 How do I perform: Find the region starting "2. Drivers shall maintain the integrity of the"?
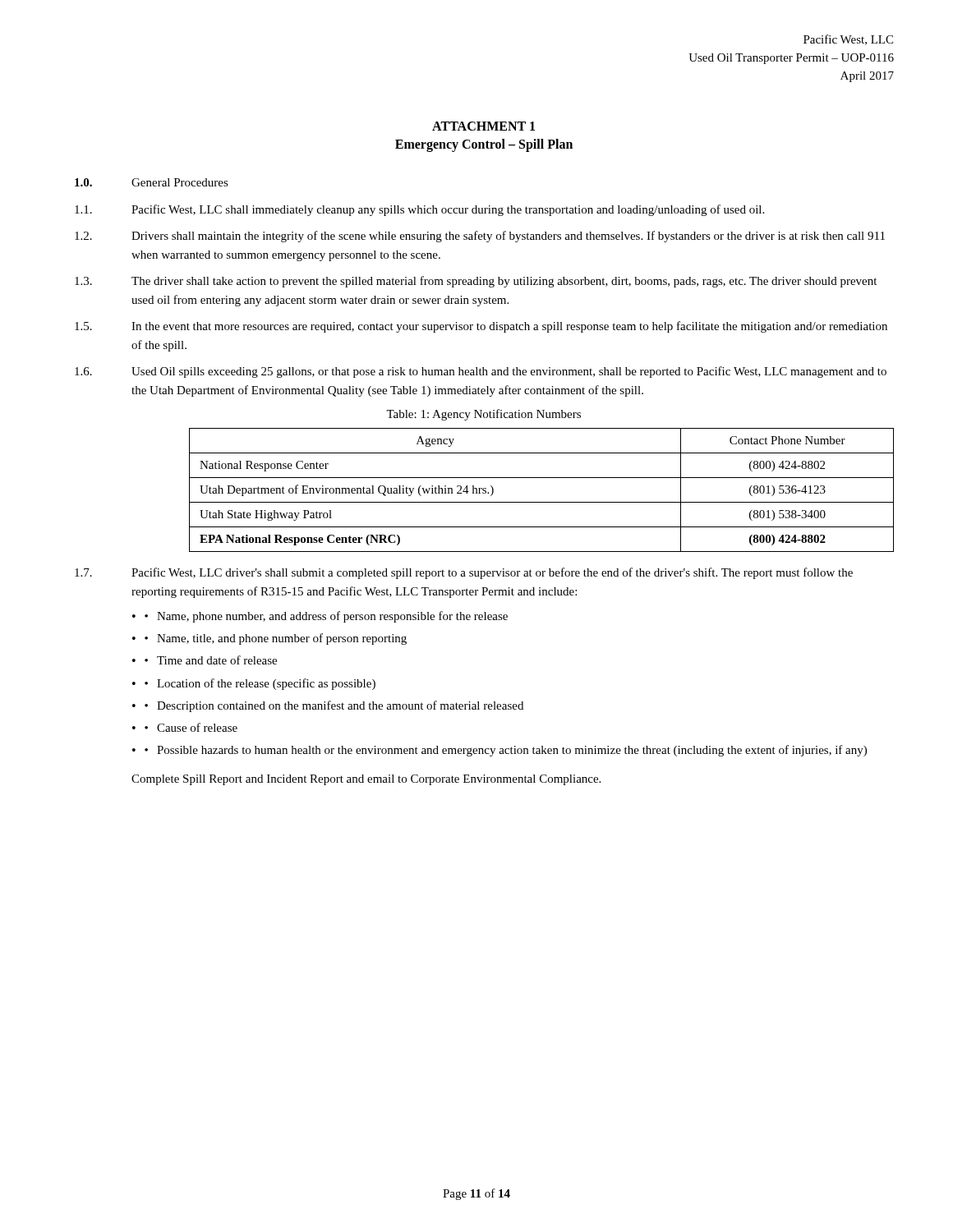484,245
